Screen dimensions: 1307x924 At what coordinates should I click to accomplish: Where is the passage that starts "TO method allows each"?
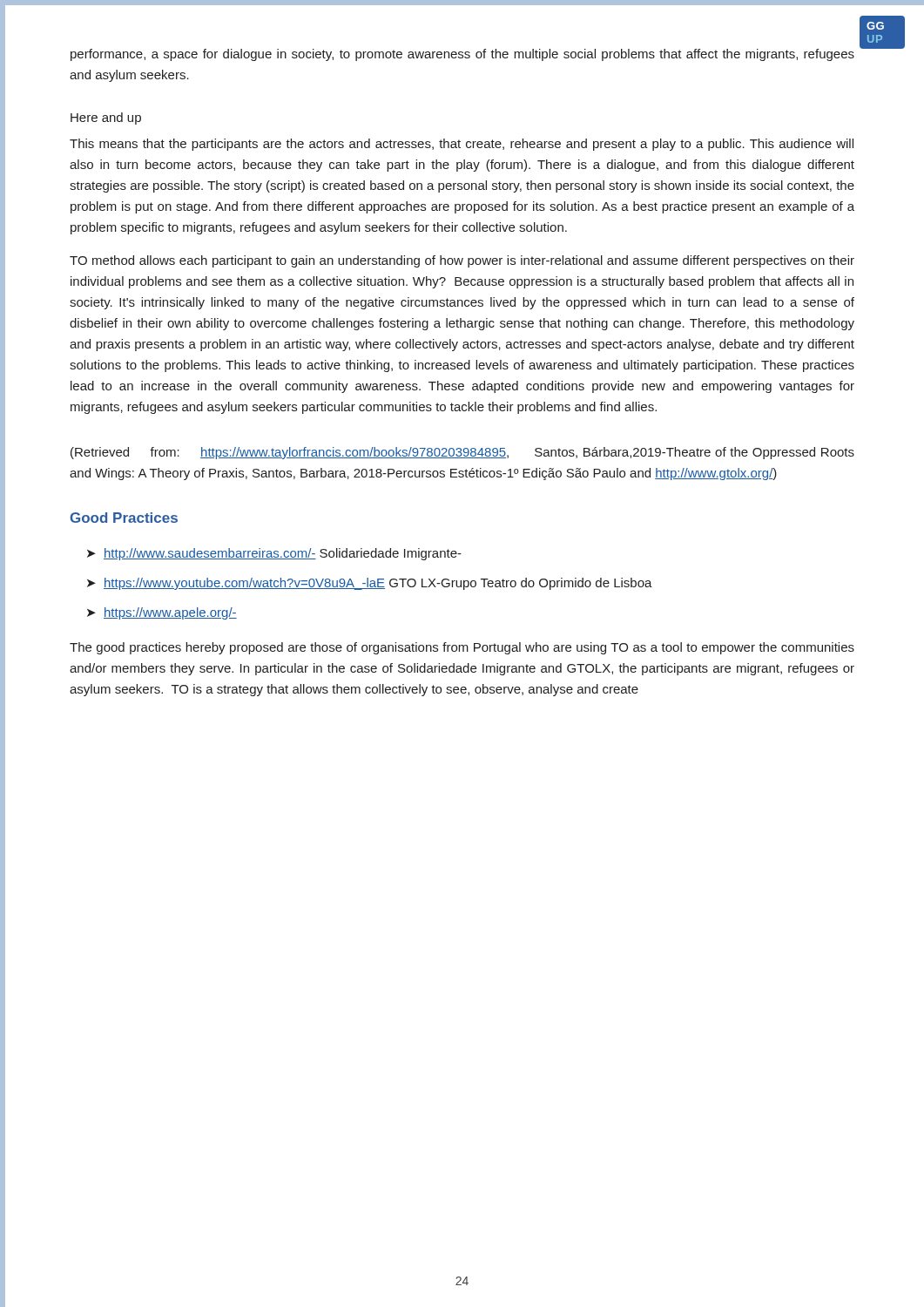(462, 333)
